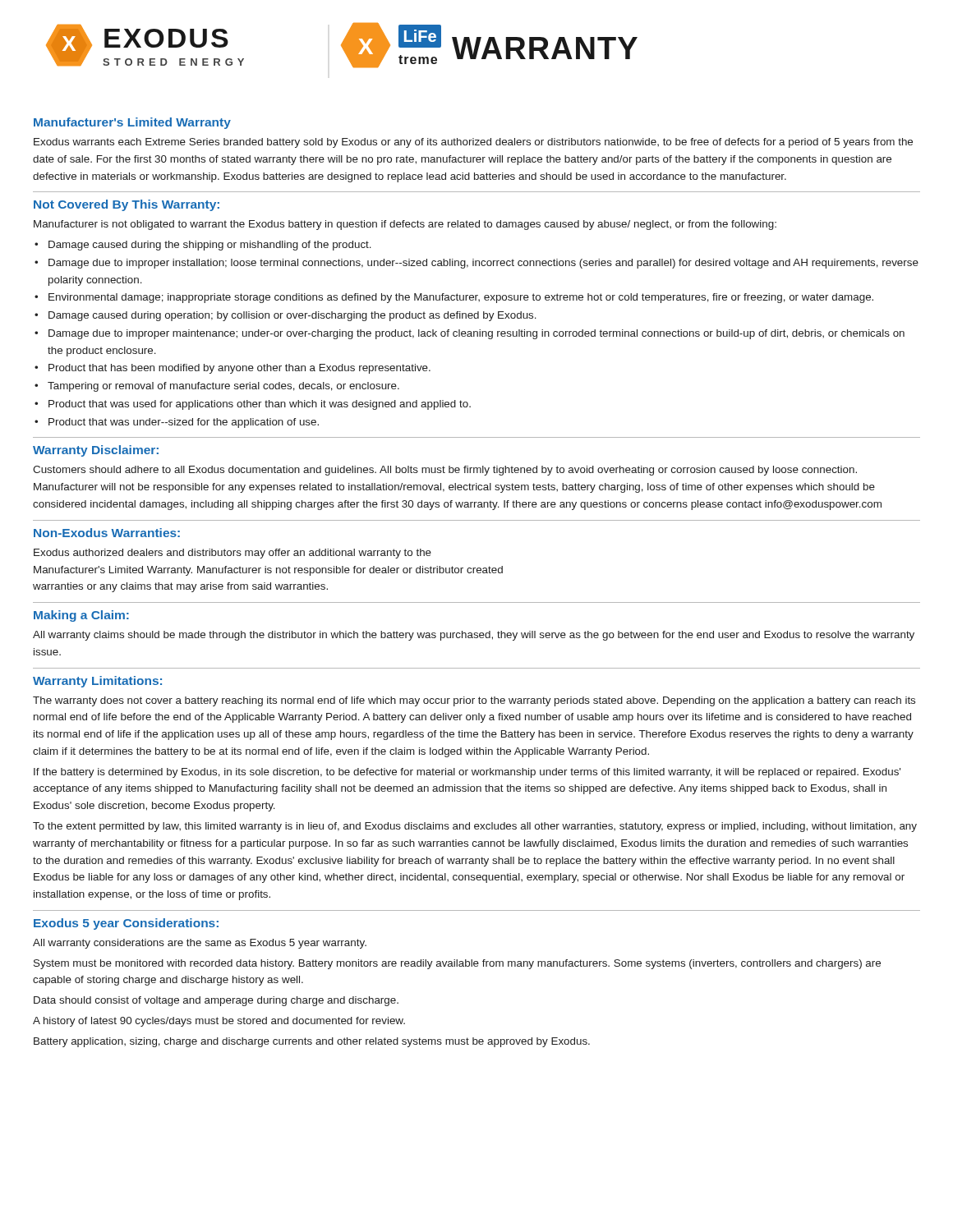Select the block starting "To the extent"
Image resolution: width=953 pixels, height=1232 pixels.
coord(475,860)
